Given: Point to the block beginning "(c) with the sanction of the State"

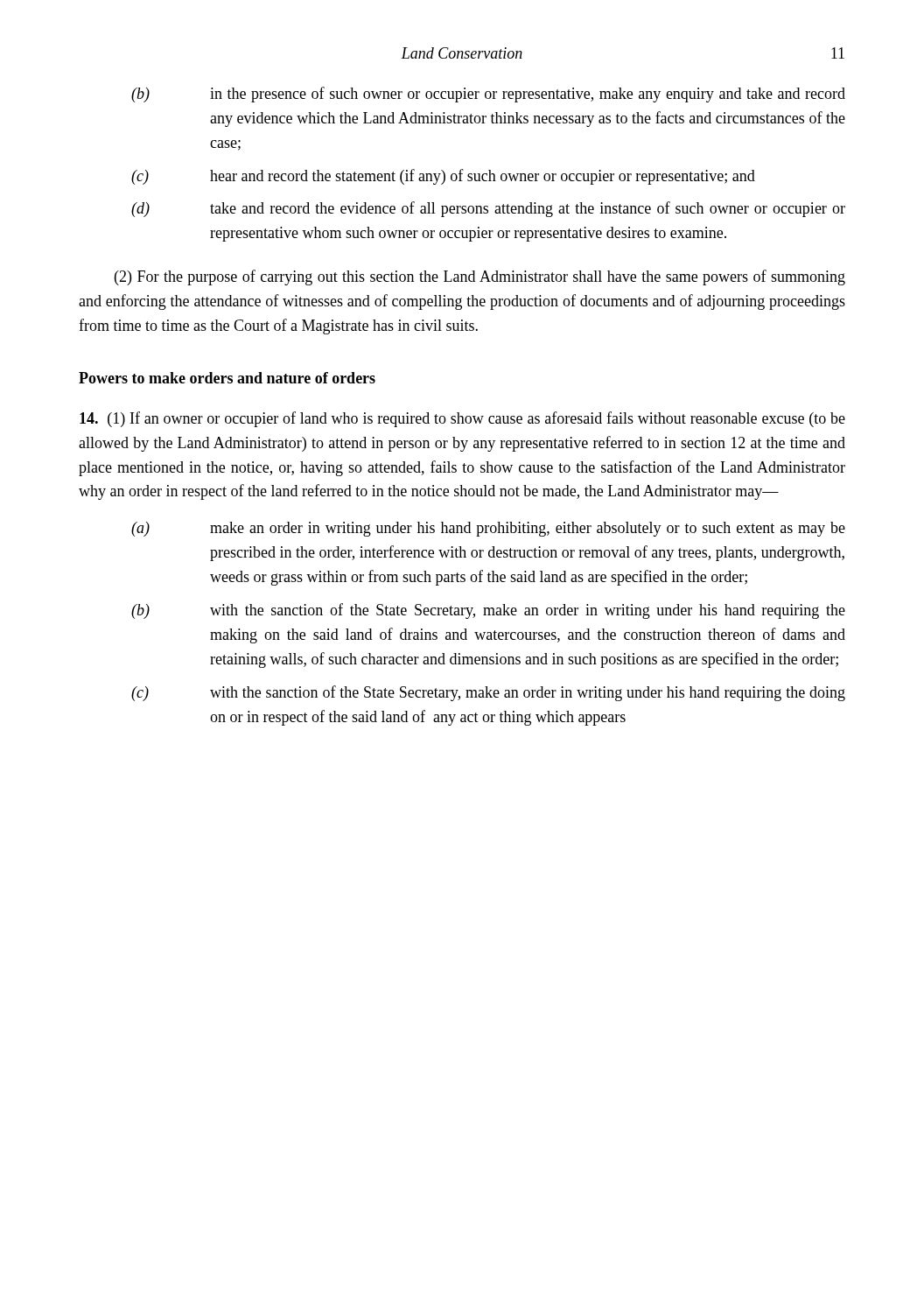Looking at the screenshot, I should pos(462,705).
